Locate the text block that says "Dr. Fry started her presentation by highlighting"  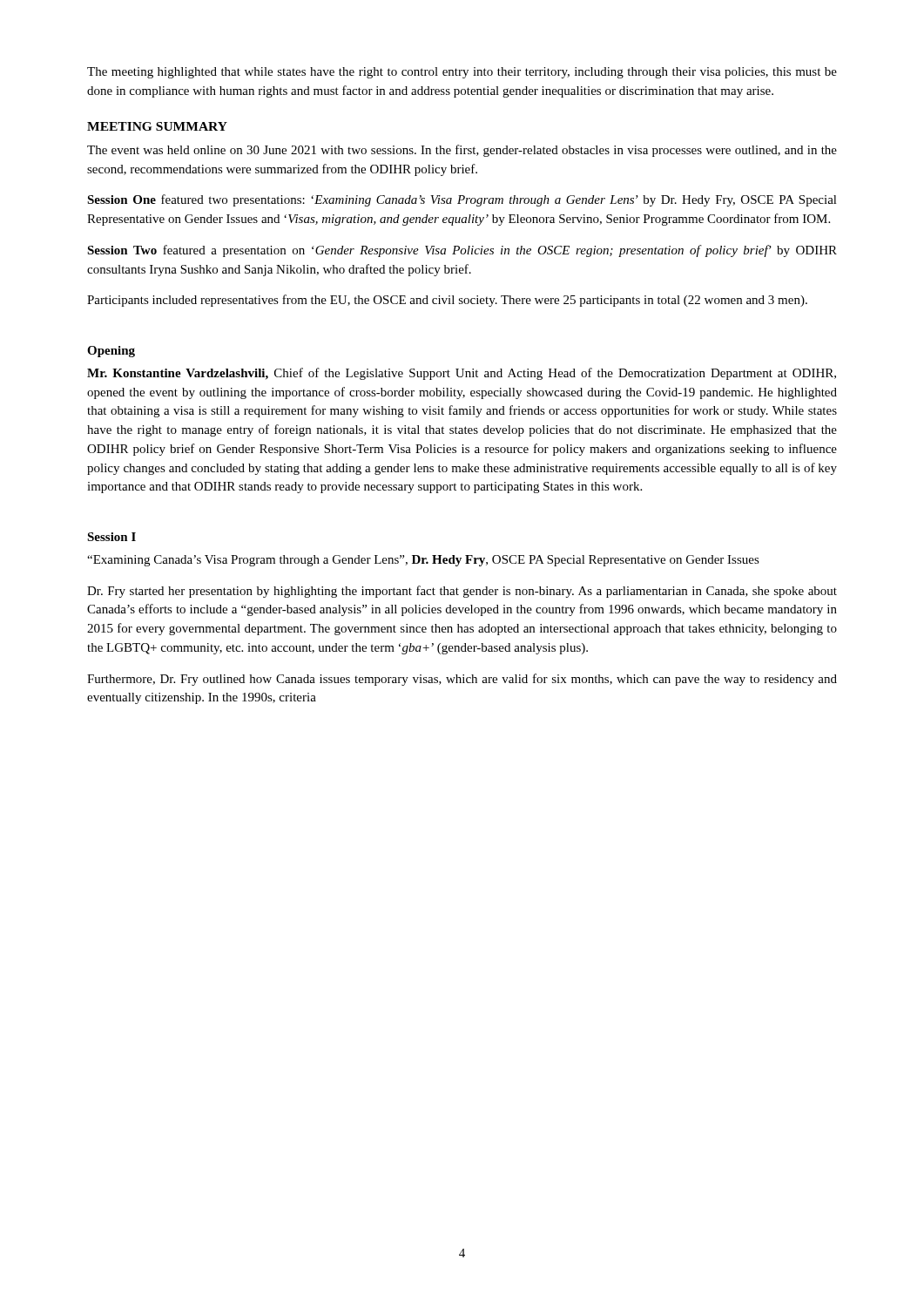(x=462, y=619)
